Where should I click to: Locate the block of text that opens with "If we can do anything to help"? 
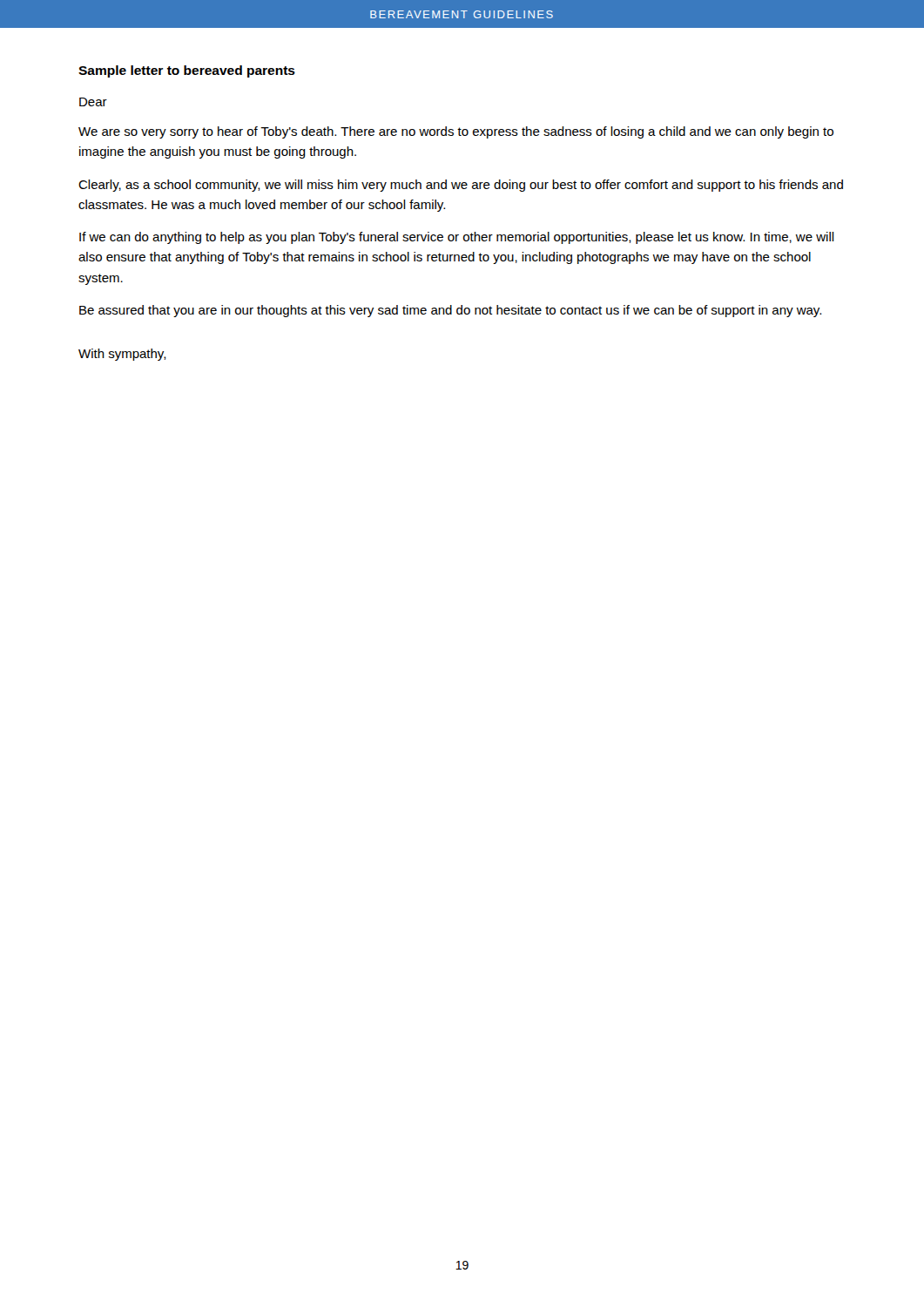coord(462,257)
